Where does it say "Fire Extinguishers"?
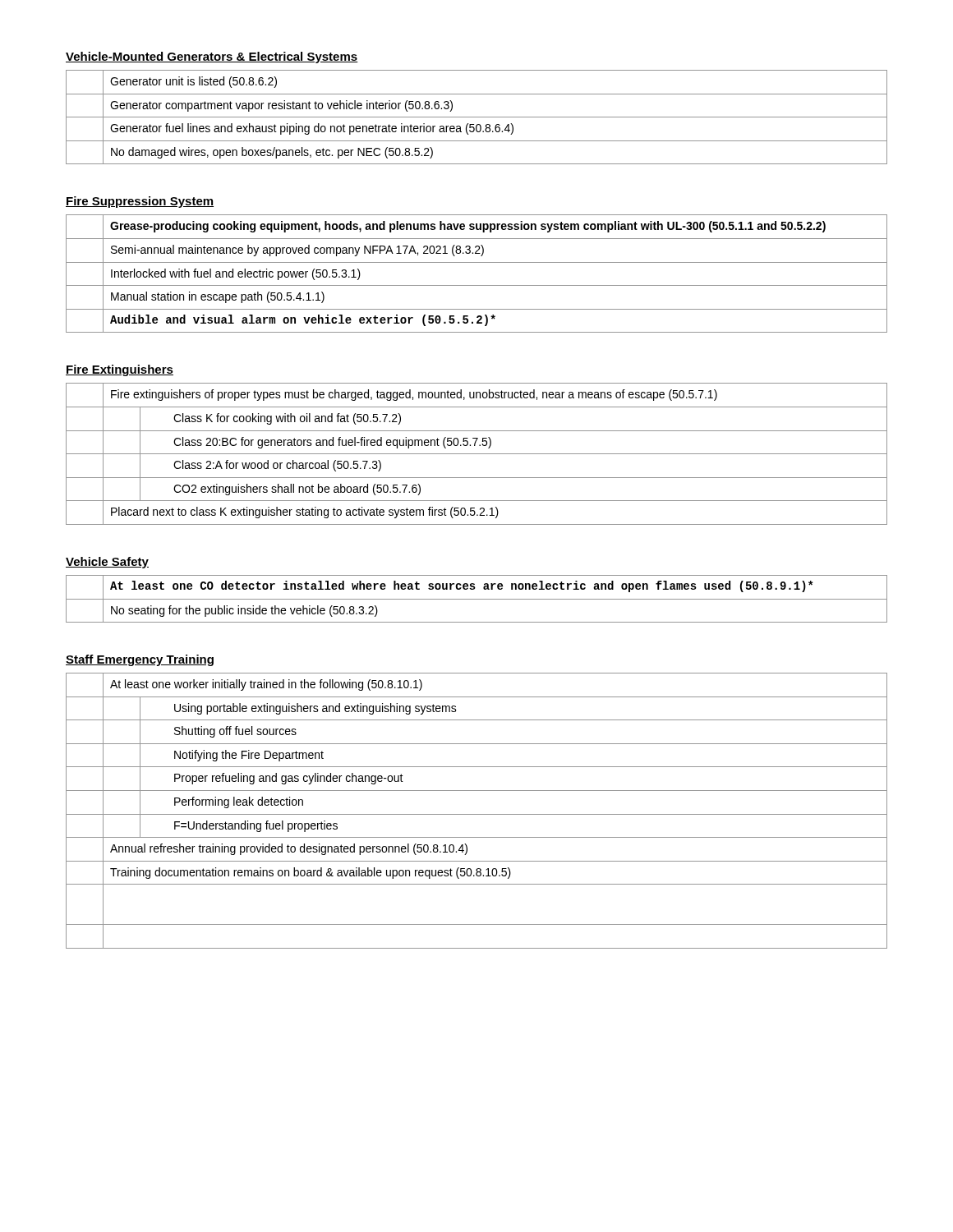The width and height of the screenshot is (953, 1232). 120,369
